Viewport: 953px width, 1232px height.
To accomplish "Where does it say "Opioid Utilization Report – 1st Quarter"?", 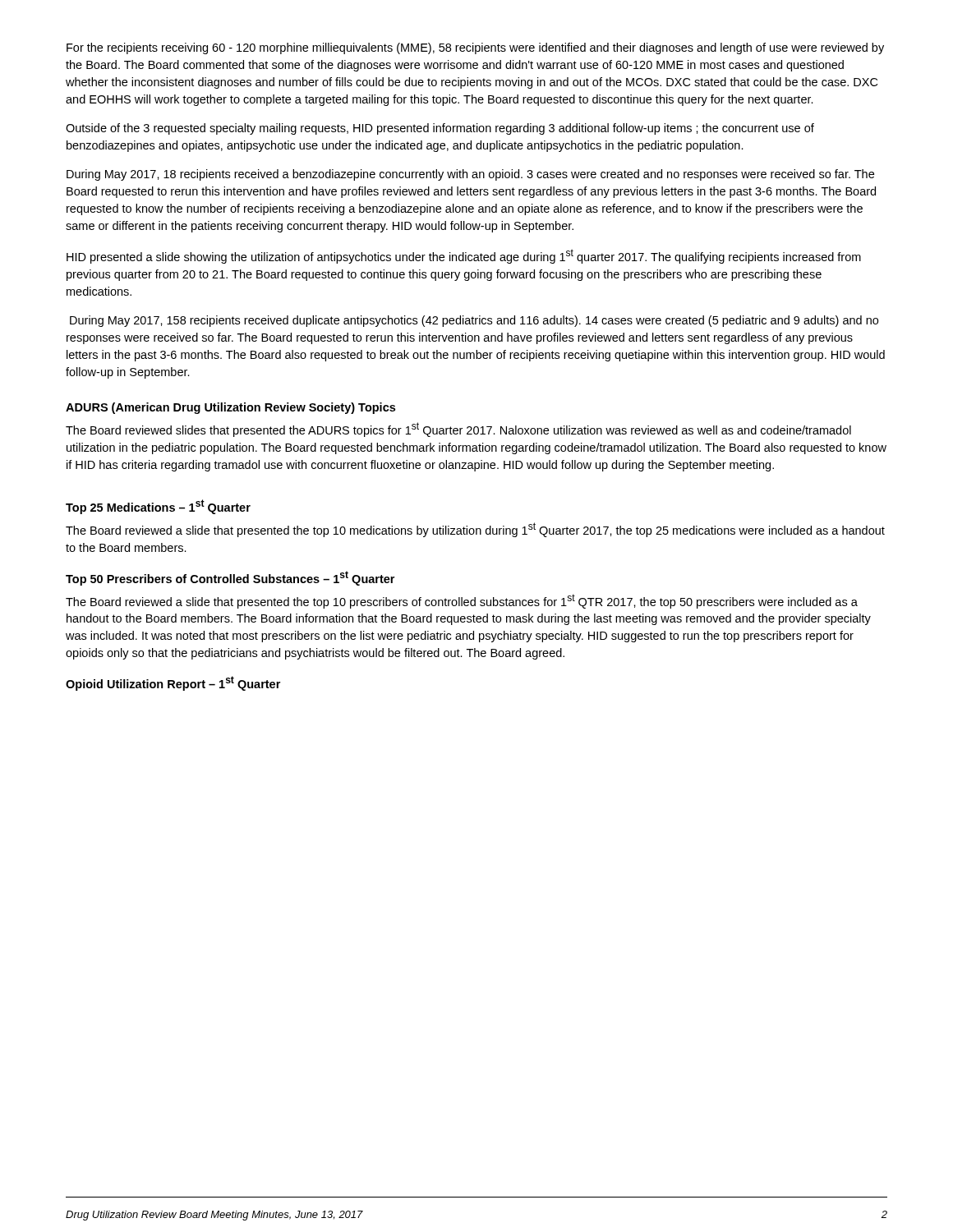I will coord(173,683).
